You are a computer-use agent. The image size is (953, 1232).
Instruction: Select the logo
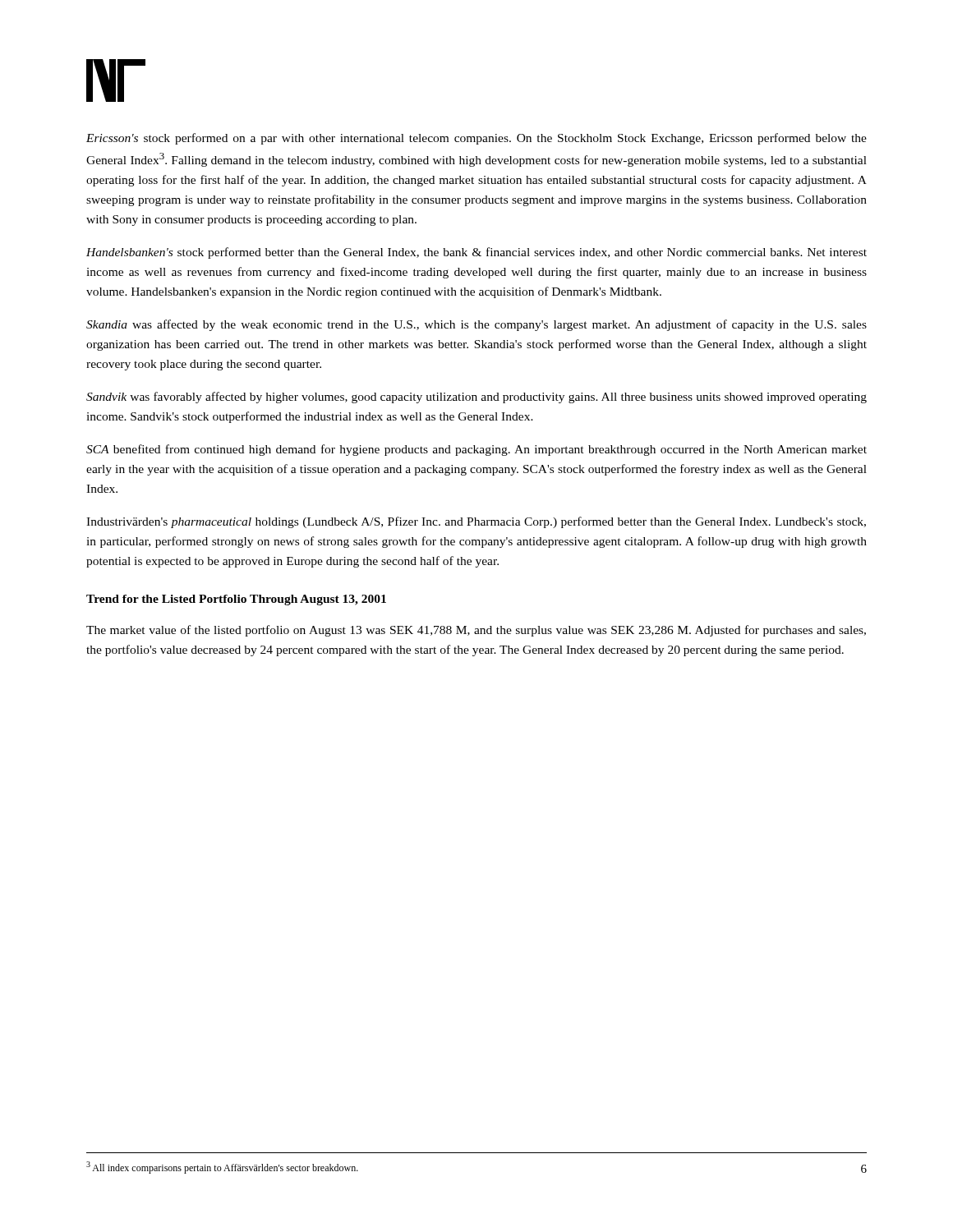[x=476, y=82]
